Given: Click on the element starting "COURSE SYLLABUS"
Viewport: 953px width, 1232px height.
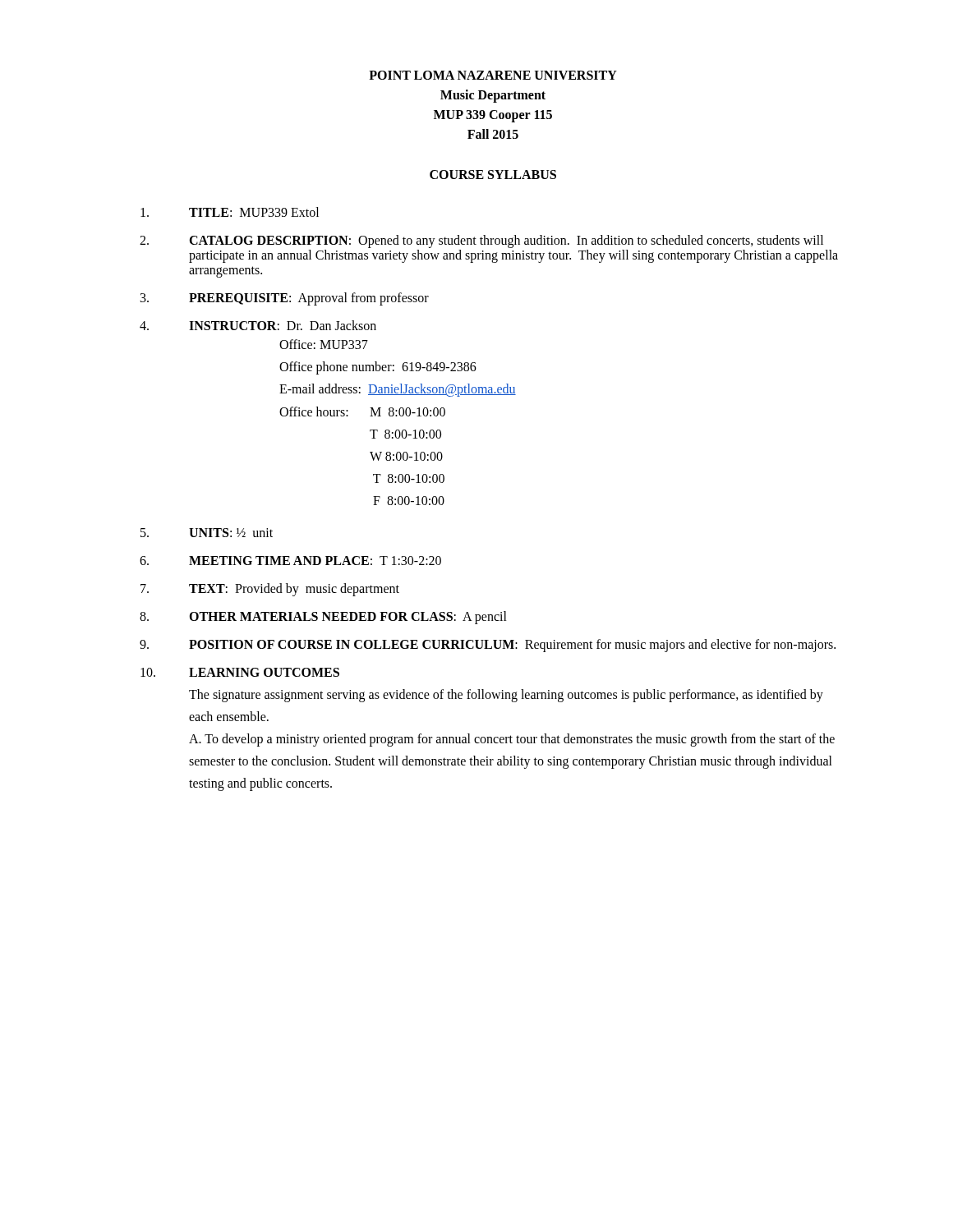Looking at the screenshot, I should tap(493, 175).
